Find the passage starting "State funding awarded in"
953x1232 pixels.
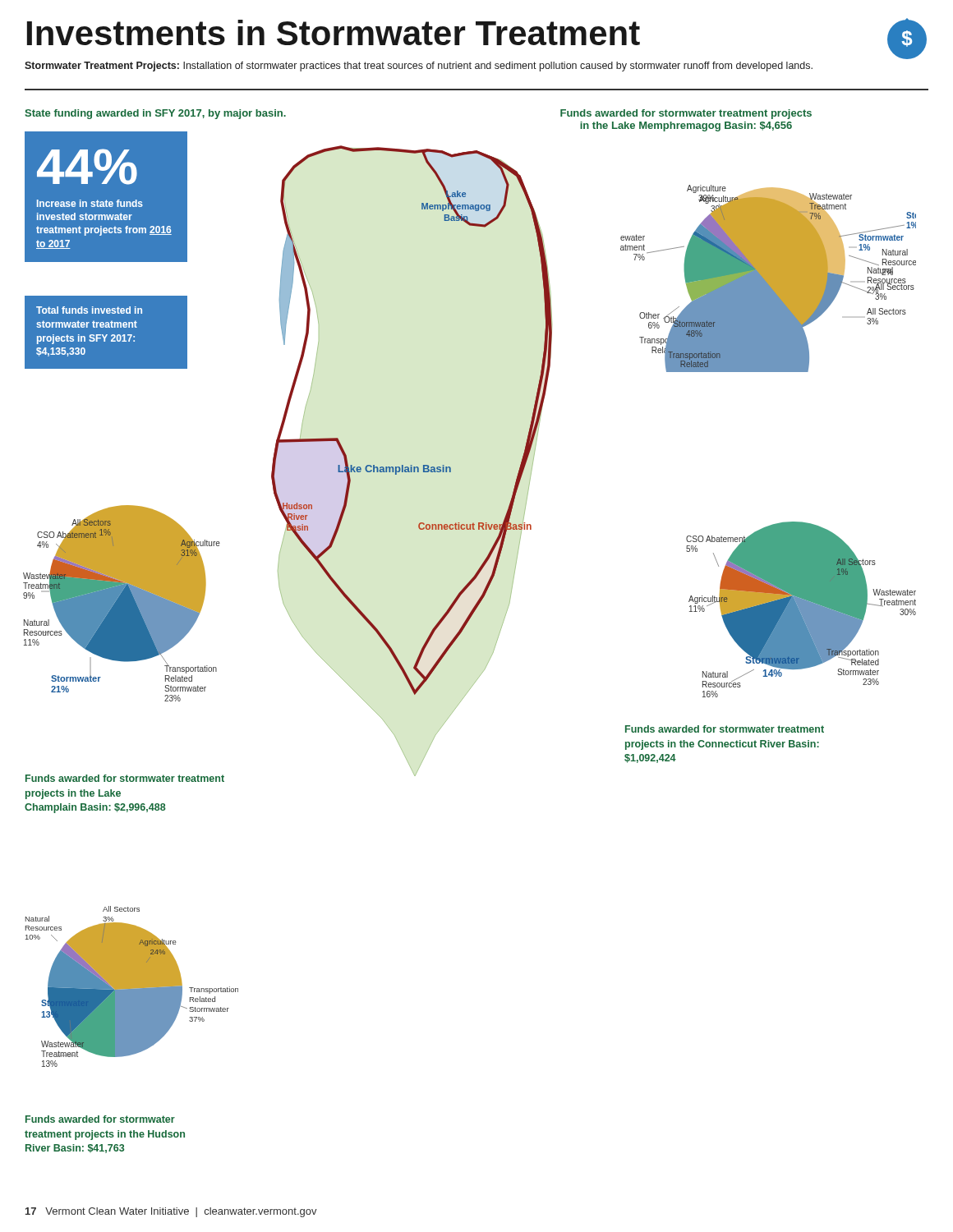tap(155, 113)
